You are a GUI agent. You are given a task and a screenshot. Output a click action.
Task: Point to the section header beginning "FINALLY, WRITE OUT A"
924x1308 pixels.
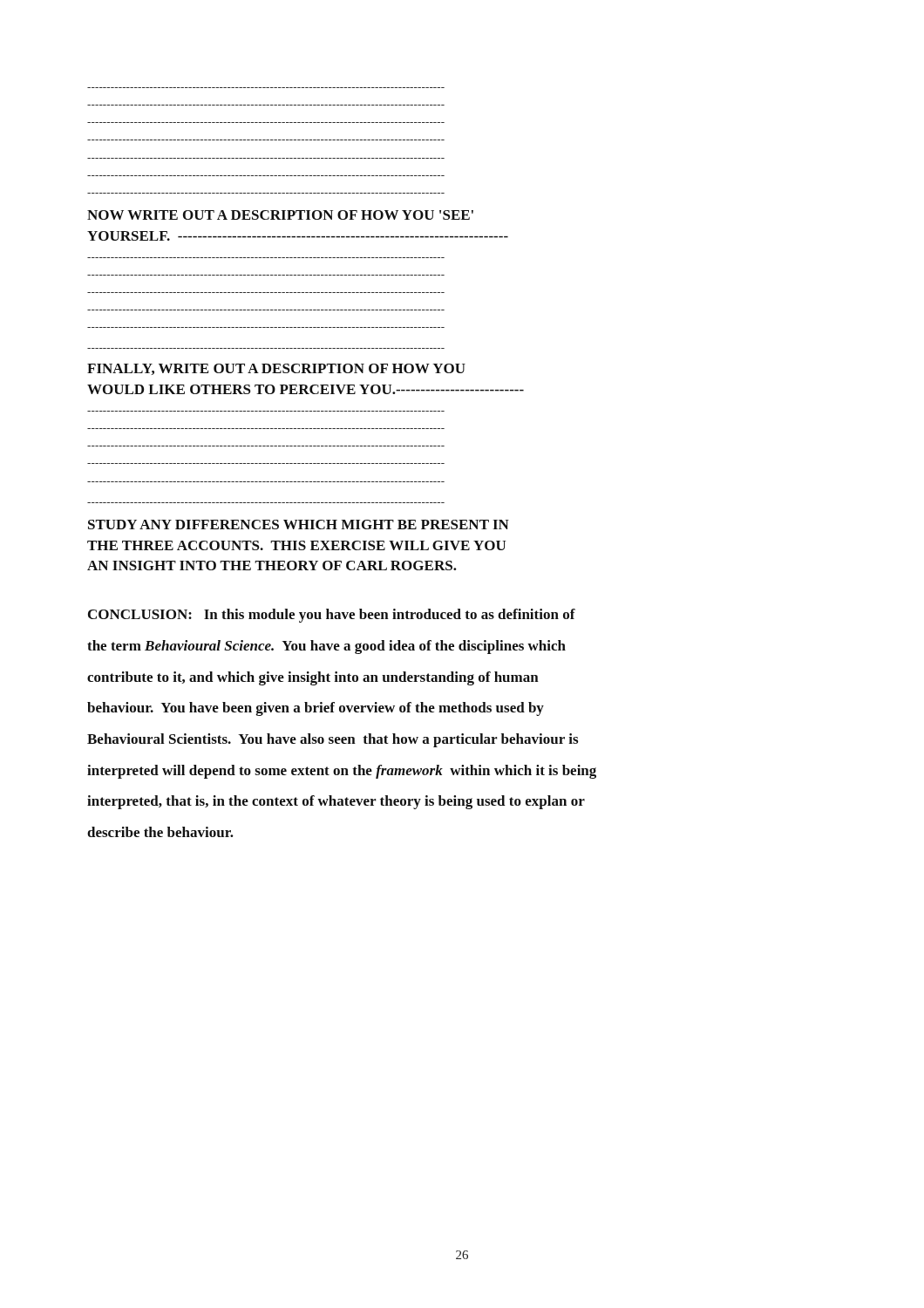click(462, 380)
